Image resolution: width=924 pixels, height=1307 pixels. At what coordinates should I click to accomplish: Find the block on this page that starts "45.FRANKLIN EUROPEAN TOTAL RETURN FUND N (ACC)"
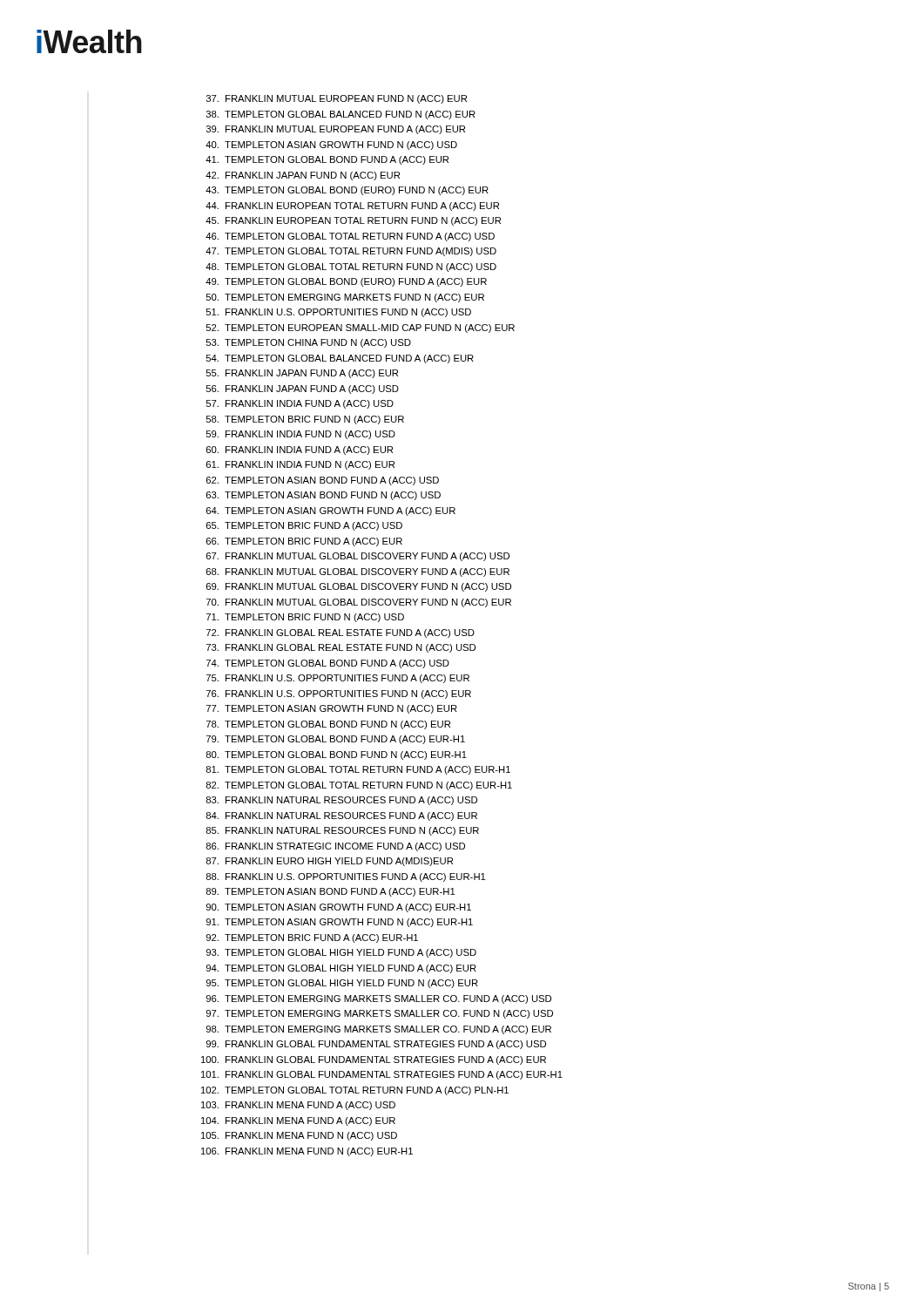click(347, 221)
